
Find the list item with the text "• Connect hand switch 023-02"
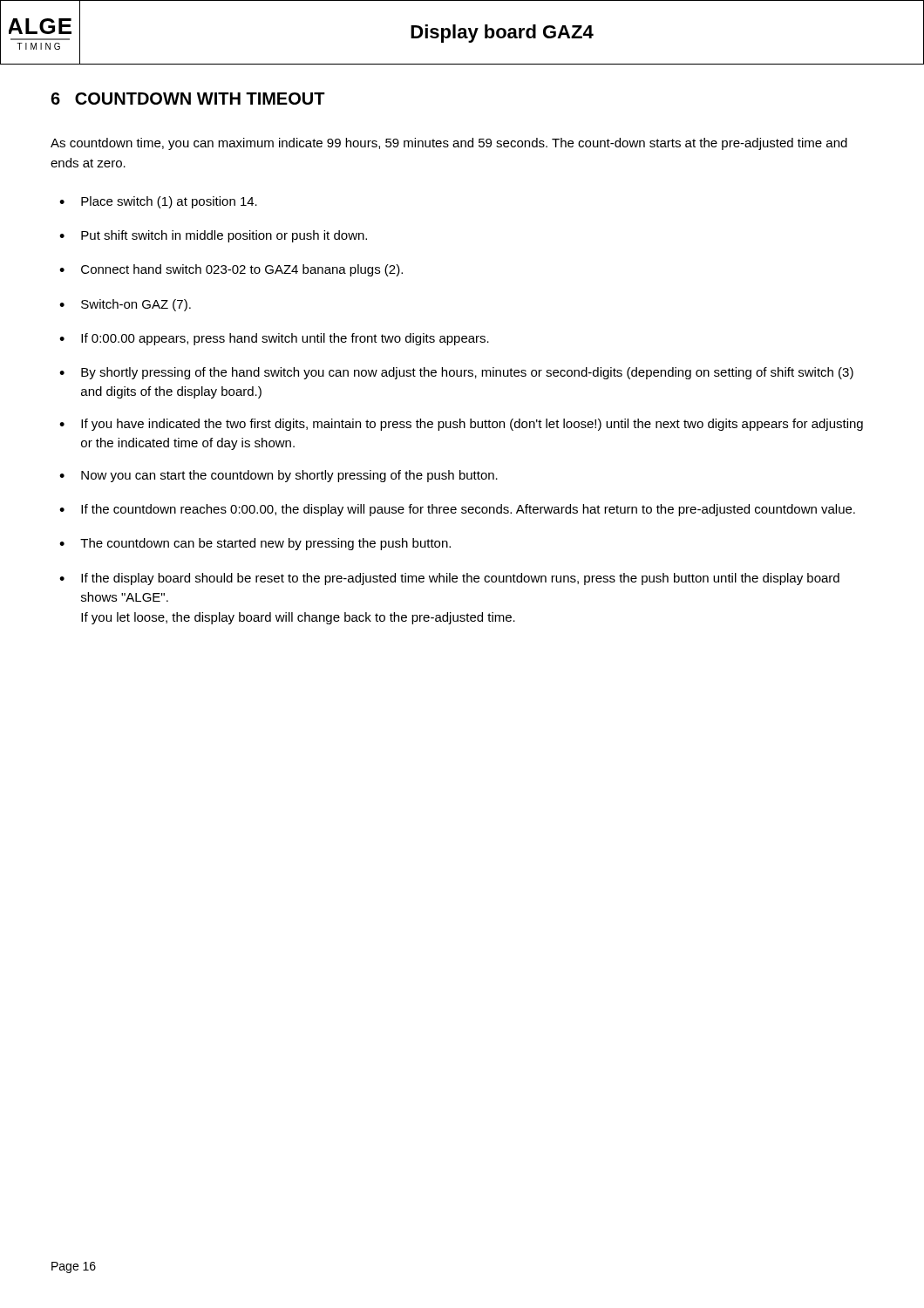[231, 270]
